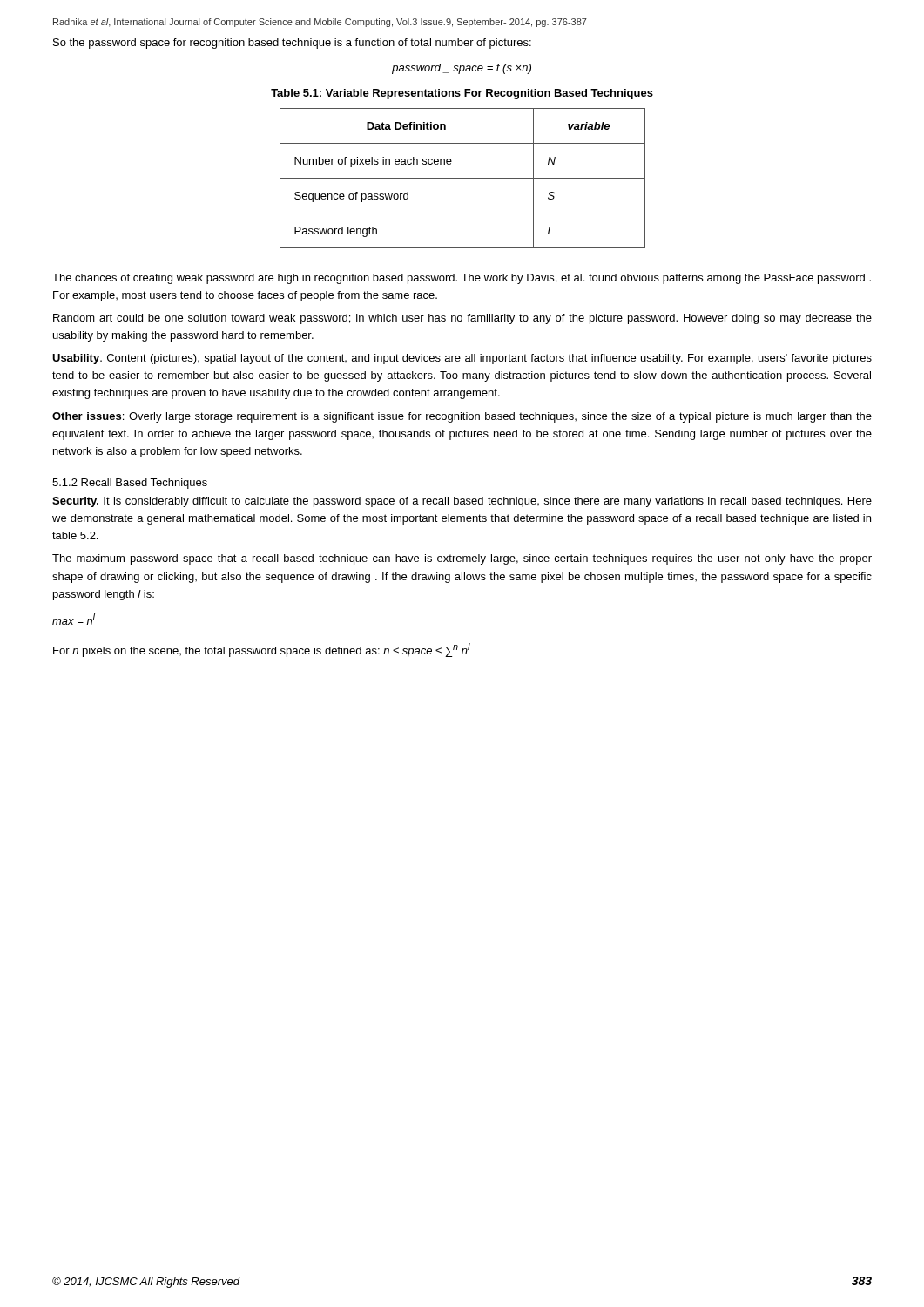
Task: Click on the formula with the text "password _ space = f (s ×n)"
Action: pos(462,67)
